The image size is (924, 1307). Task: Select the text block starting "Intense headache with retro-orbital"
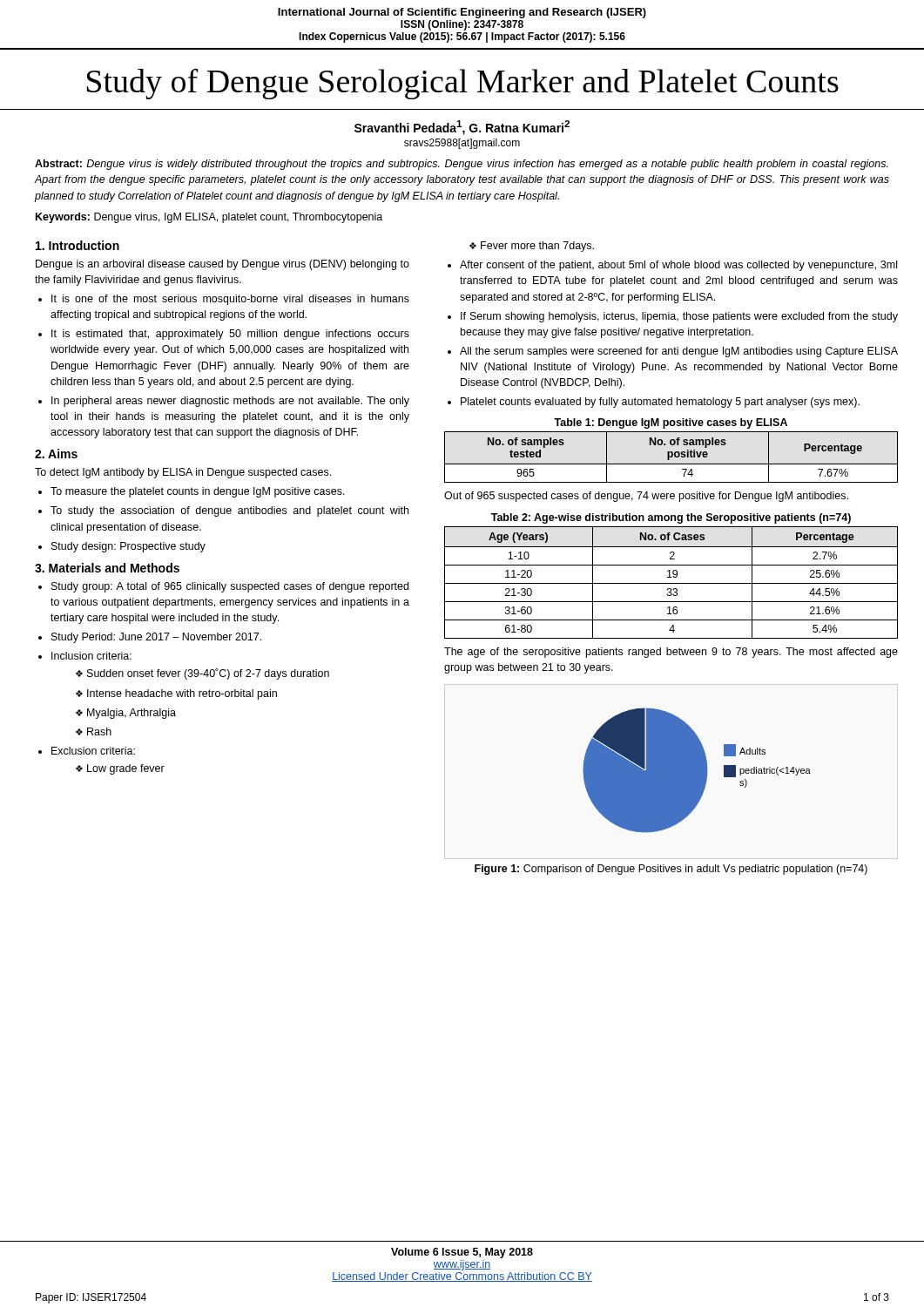tap(182, 693)
